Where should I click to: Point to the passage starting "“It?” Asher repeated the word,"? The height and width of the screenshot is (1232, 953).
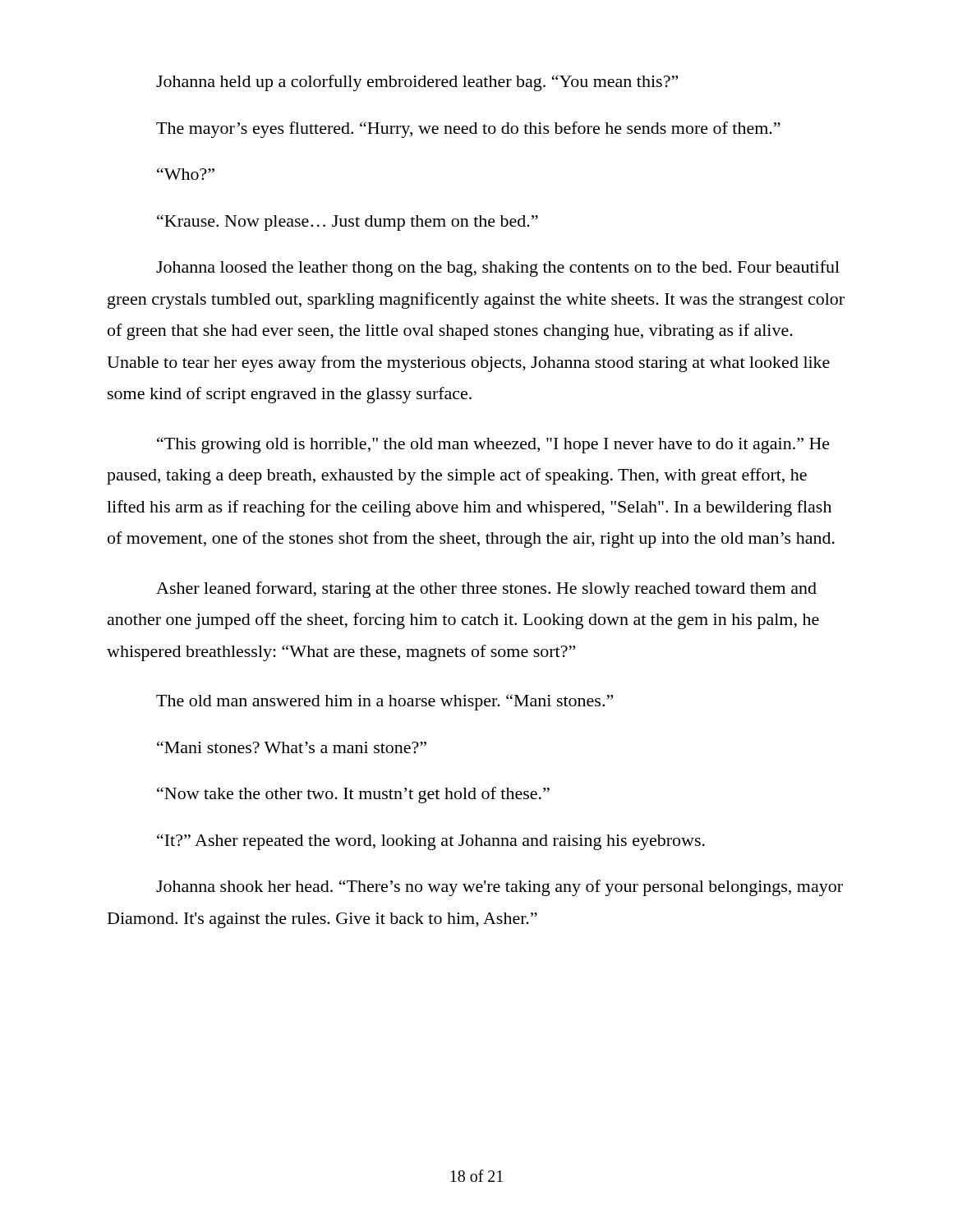(x=431, y=839)
